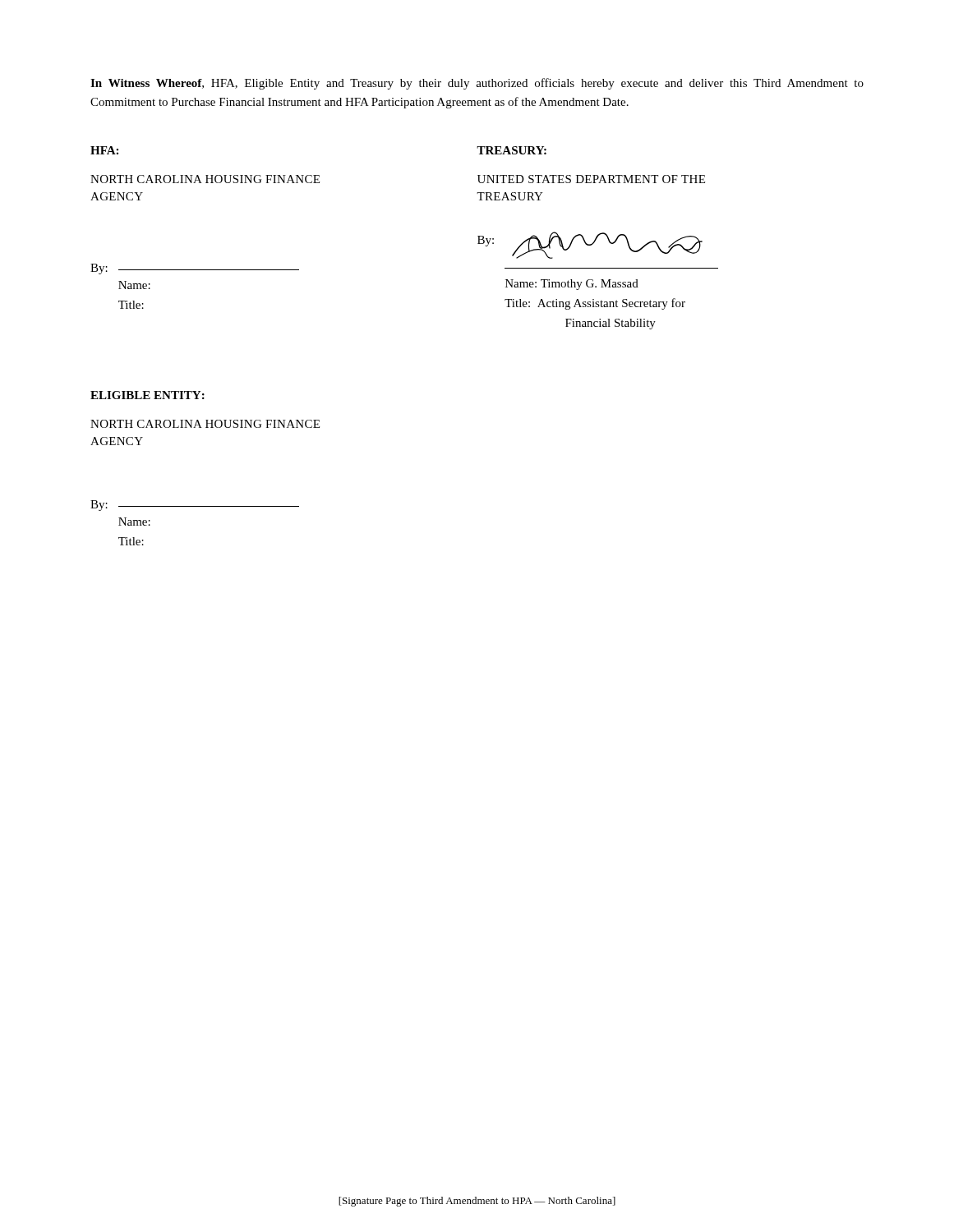Locate the passage starting "In Witness Whereof, HFA, Eligible Entity"
Image resolution: width=954 pixels, height=1232 pixels.
click(477, 93)
